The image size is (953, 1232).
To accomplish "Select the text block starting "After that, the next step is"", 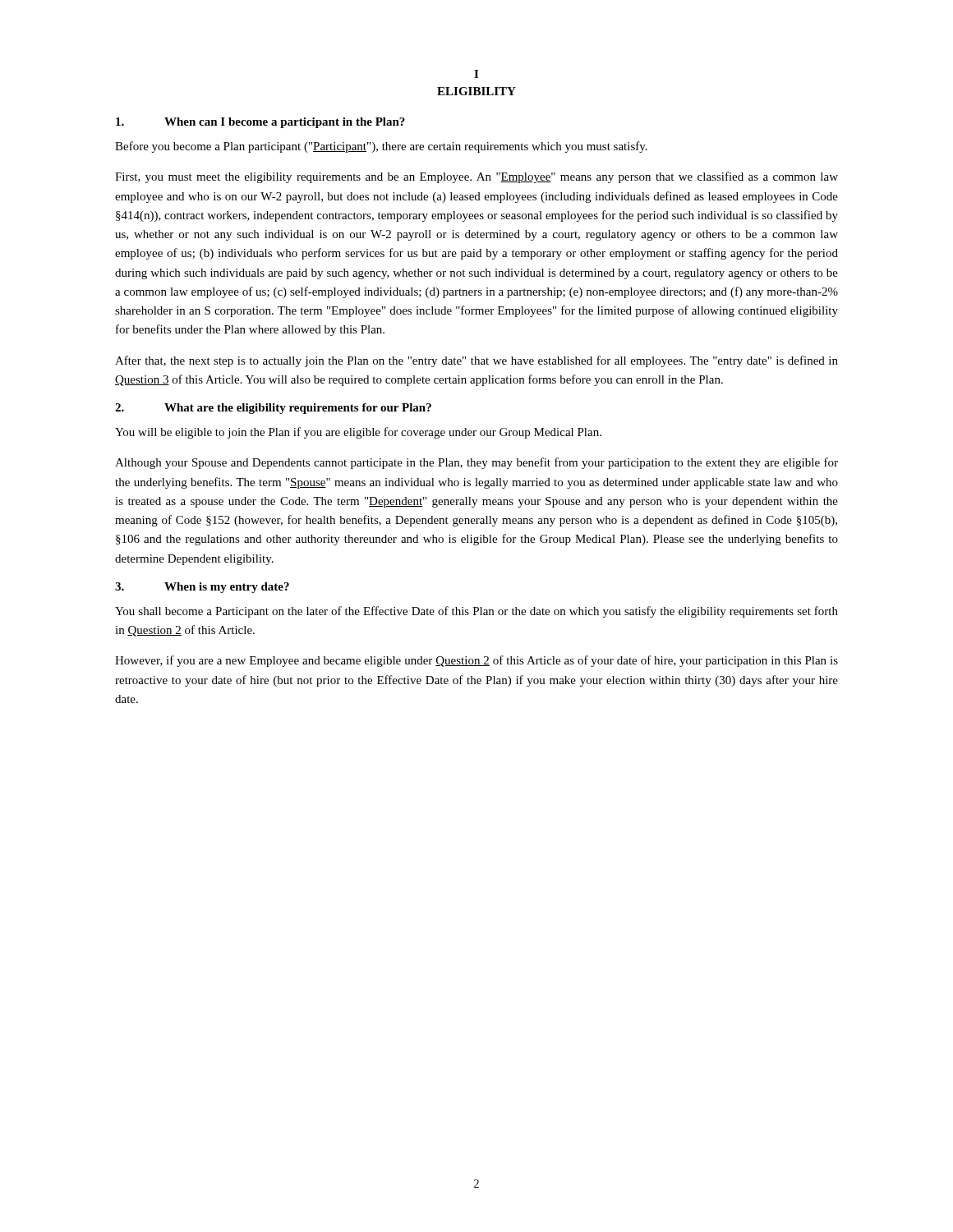I will pyautogui.click(x=476, y=370).
